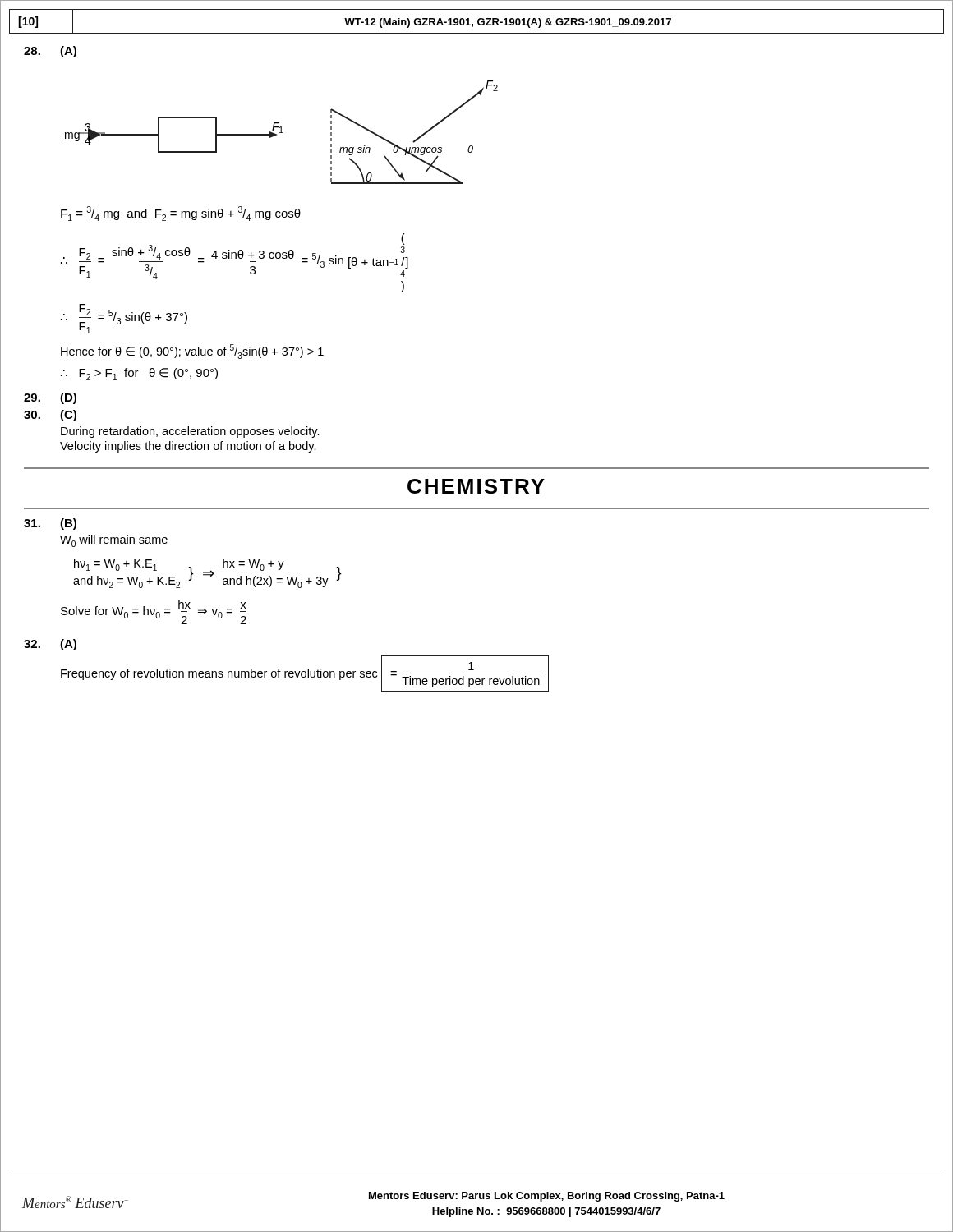
Task: Click on the passage starting "32. (A)"
Action: click(x=50, y=644)
